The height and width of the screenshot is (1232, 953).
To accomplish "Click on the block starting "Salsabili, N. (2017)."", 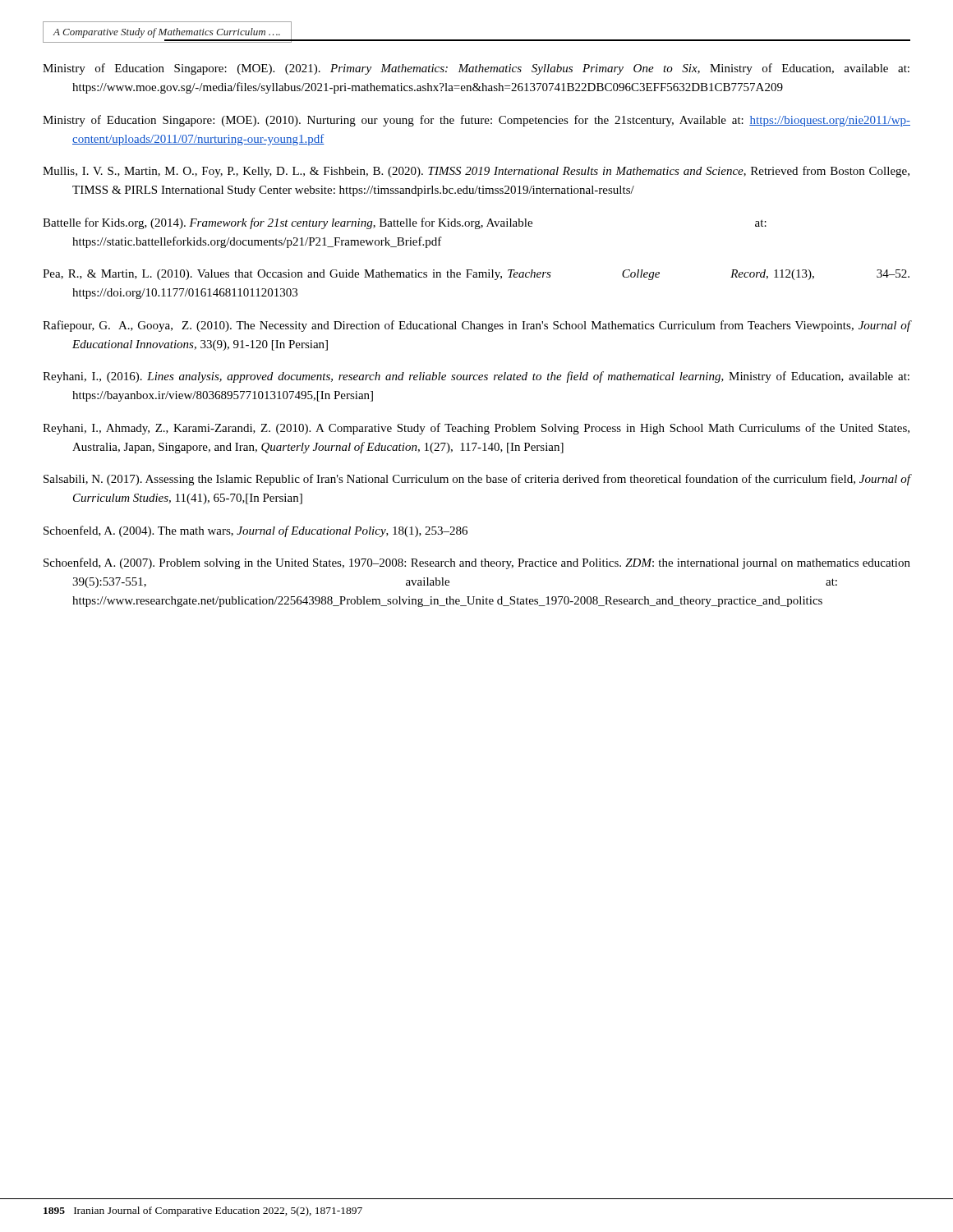I will pos(476,488).
